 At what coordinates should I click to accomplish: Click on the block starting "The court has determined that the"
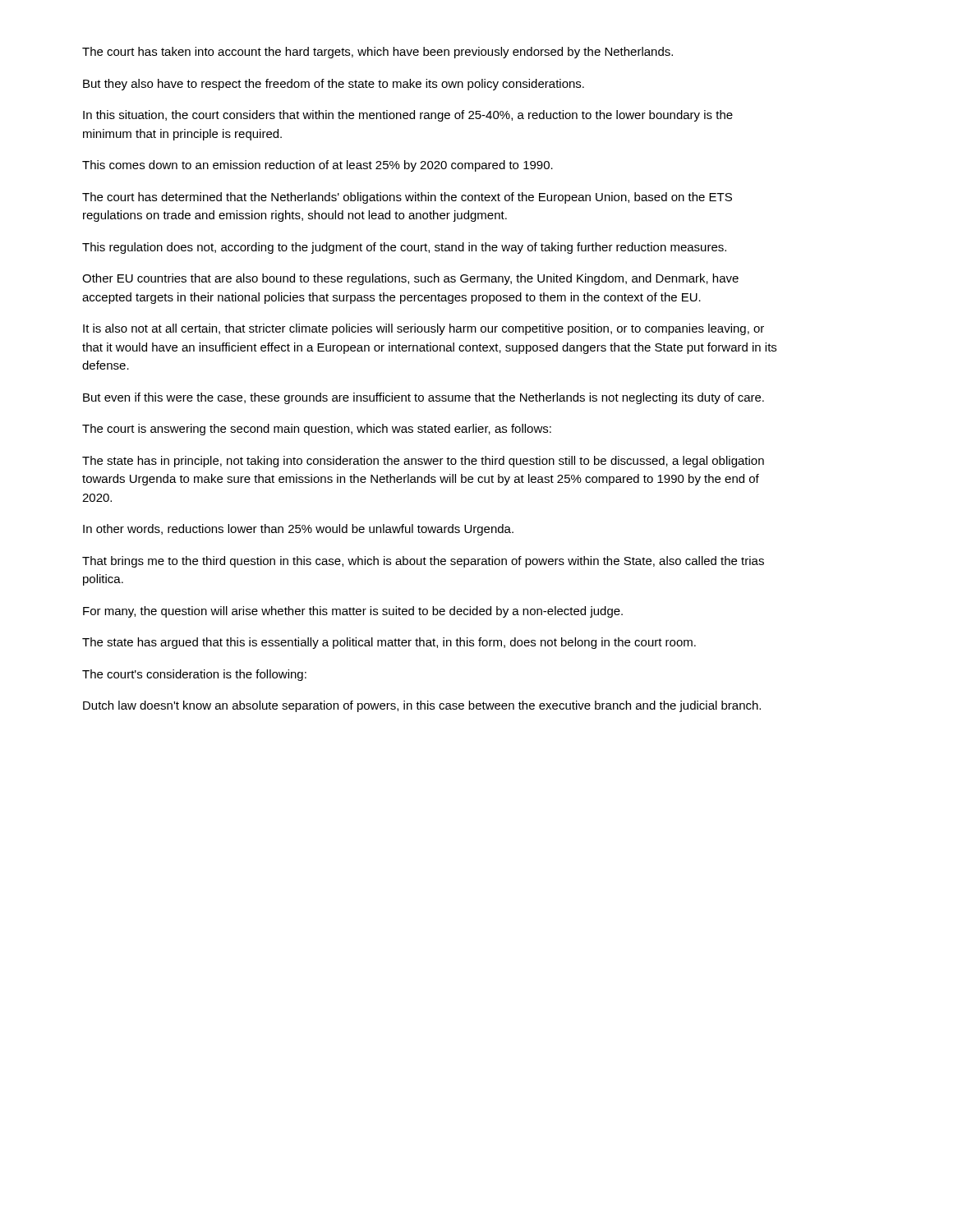407,206
